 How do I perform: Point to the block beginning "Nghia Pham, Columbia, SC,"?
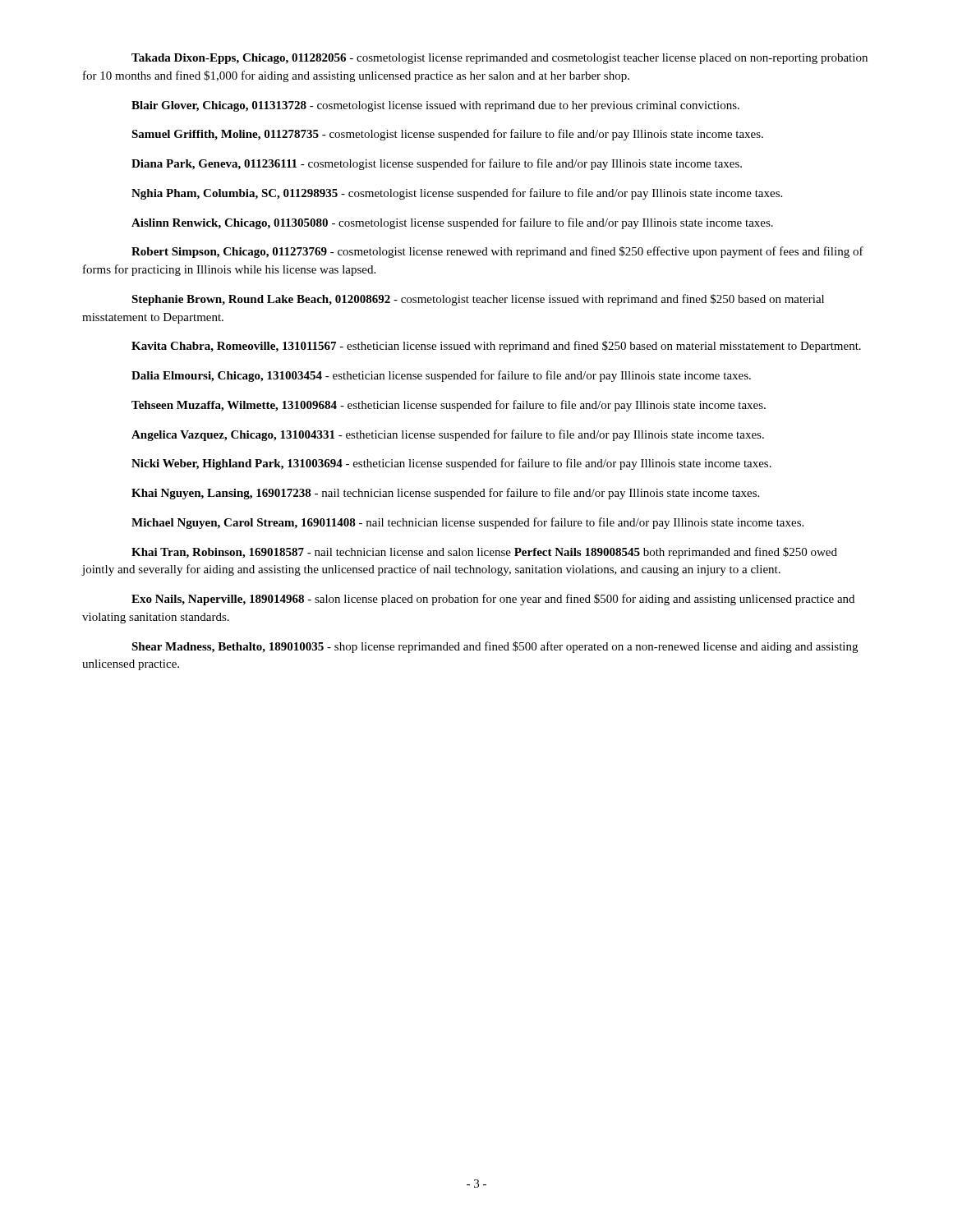click(x=476, y=193)
